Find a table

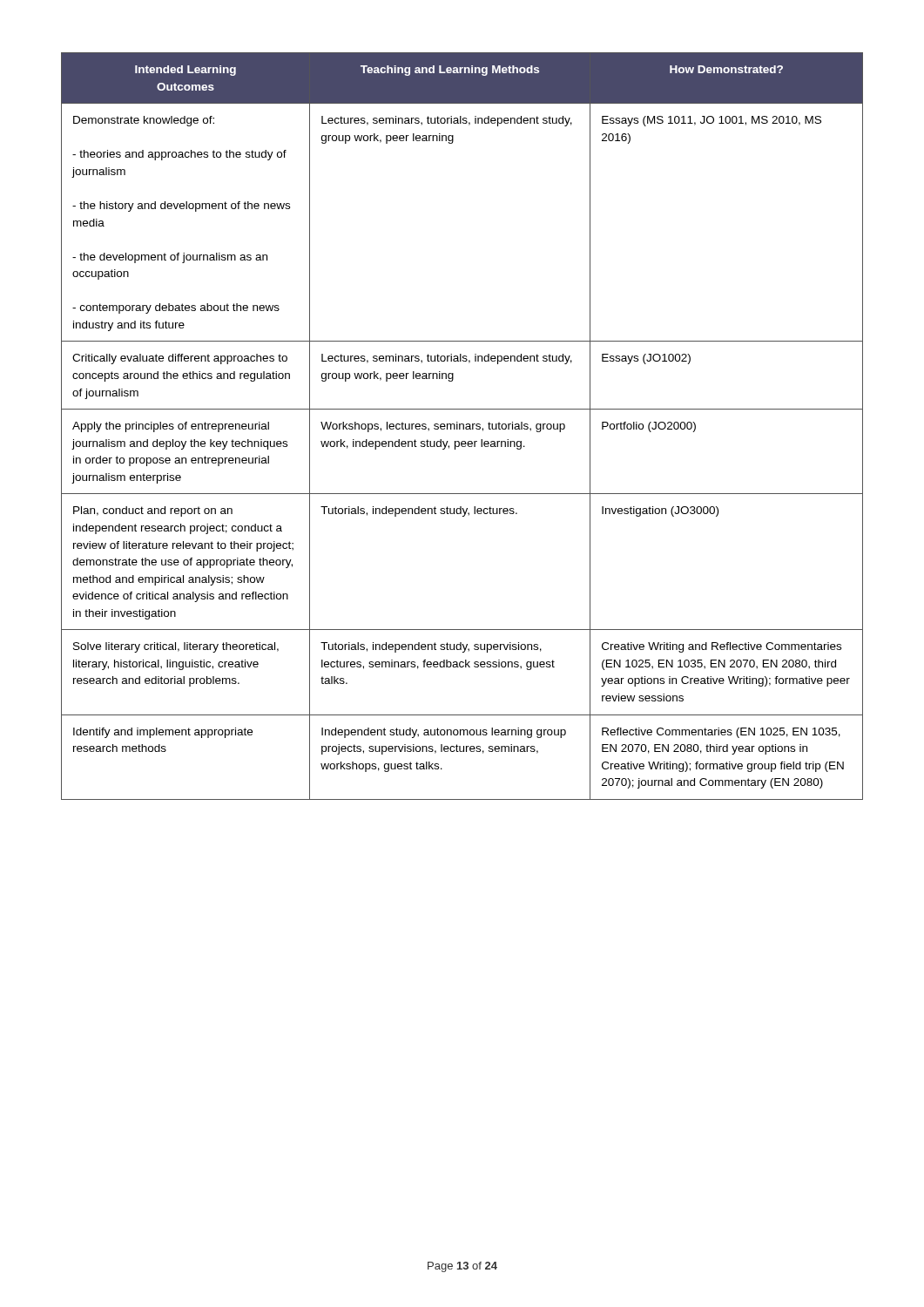click(462, 426)
